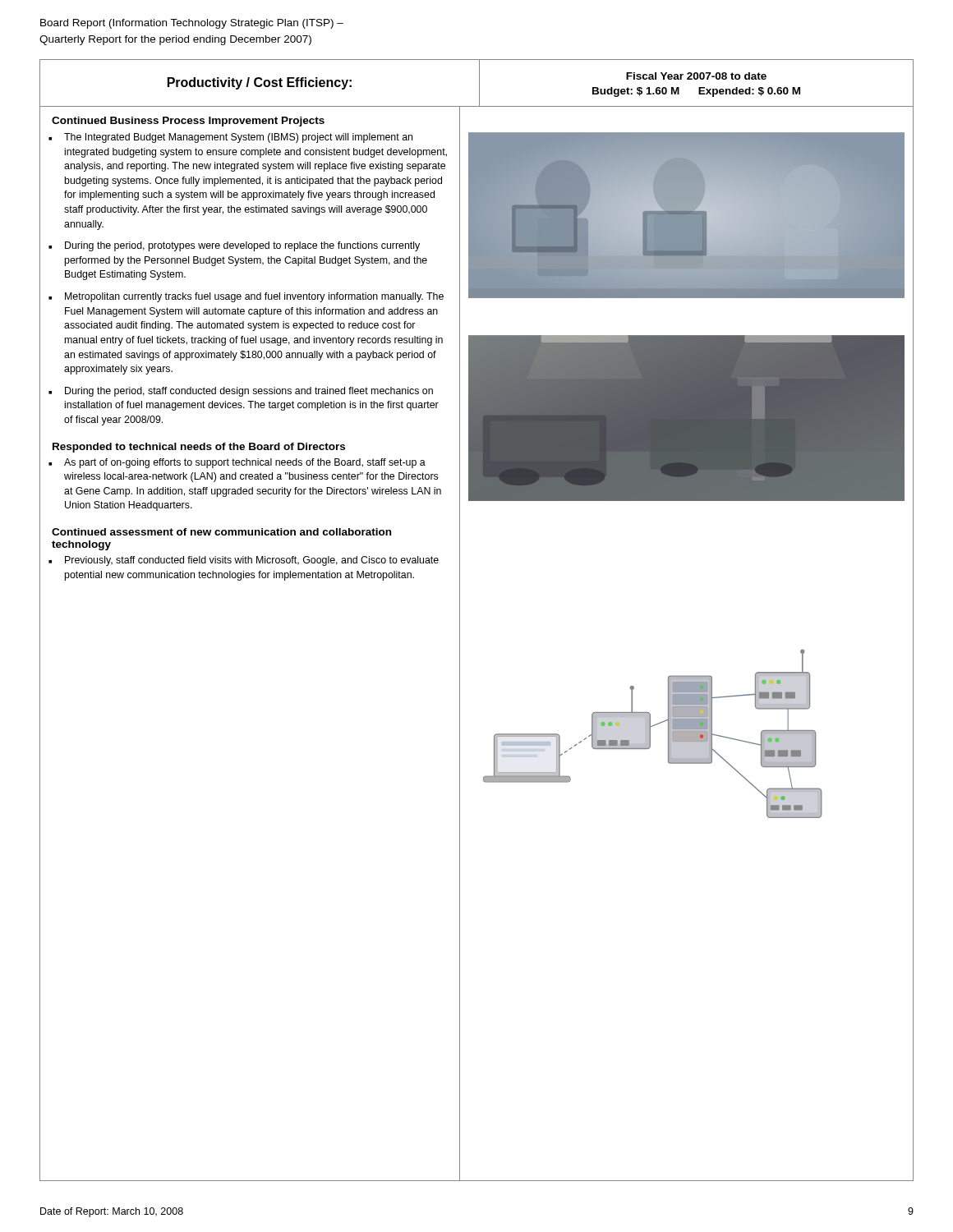Find the passage starting "Continued Business Process Improvement Projects"

coord(188,120)
